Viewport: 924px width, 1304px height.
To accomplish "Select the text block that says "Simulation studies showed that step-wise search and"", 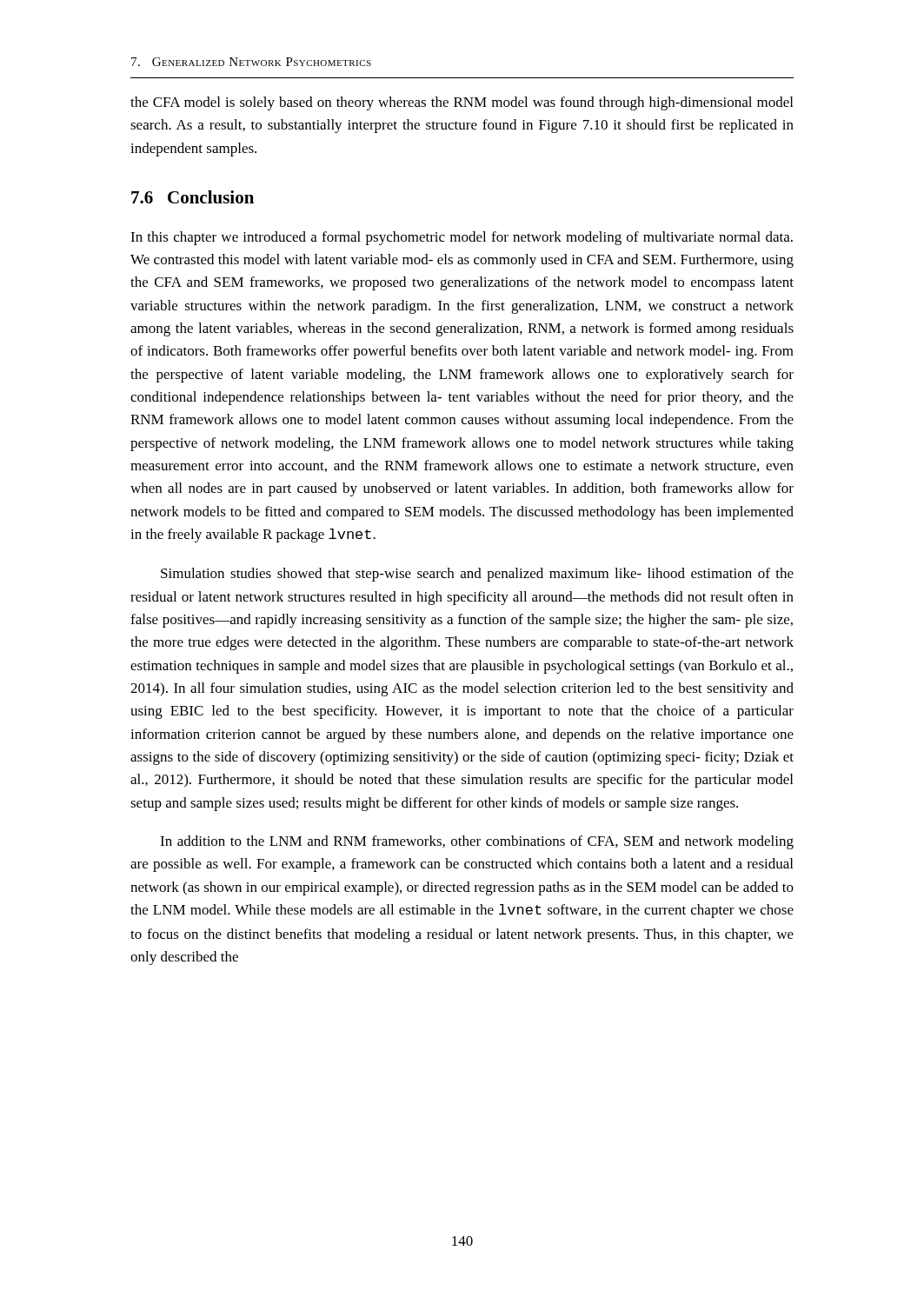I will pos(462,688).
